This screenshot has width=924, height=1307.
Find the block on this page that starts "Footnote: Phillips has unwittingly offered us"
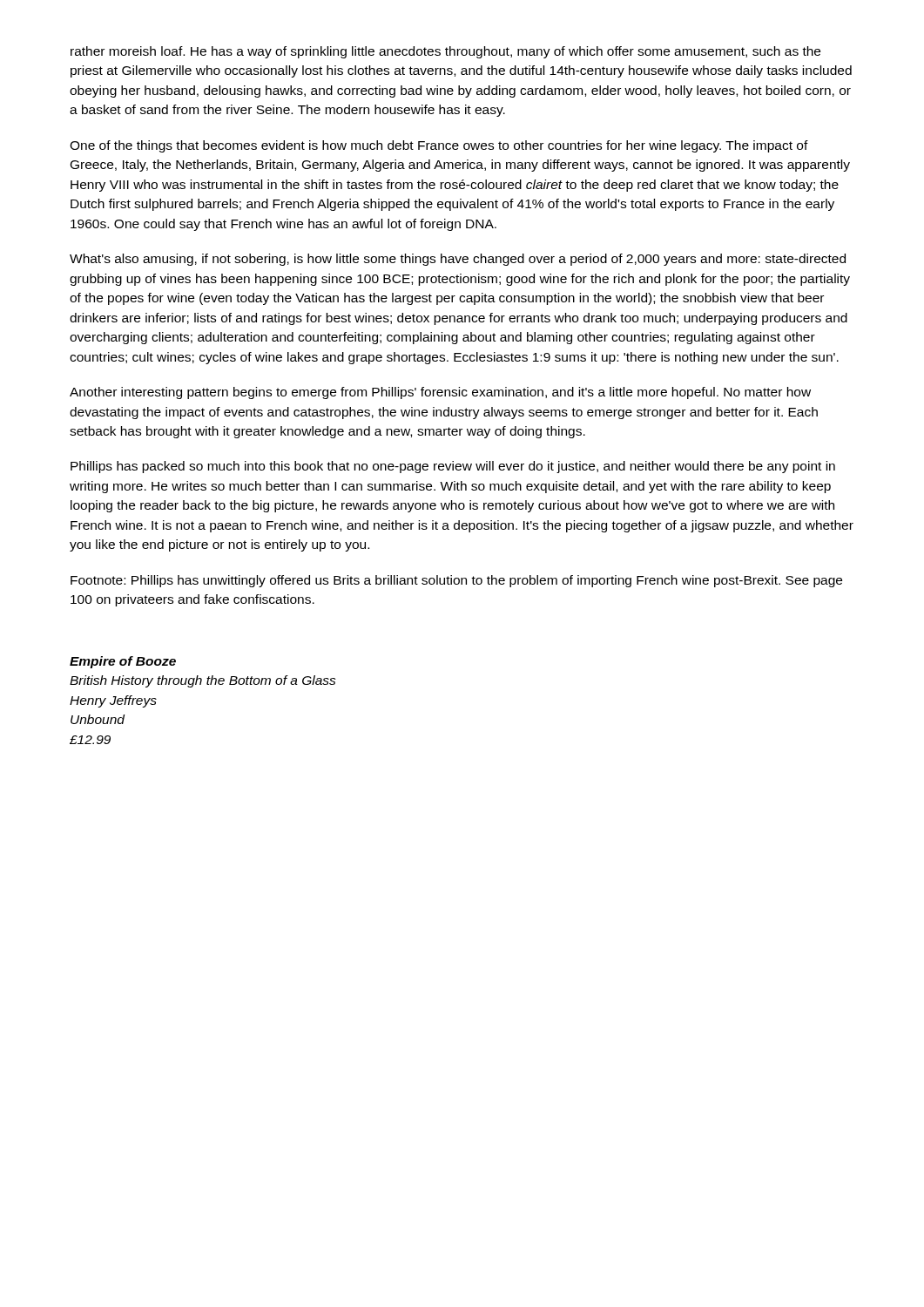pos(456,590)
